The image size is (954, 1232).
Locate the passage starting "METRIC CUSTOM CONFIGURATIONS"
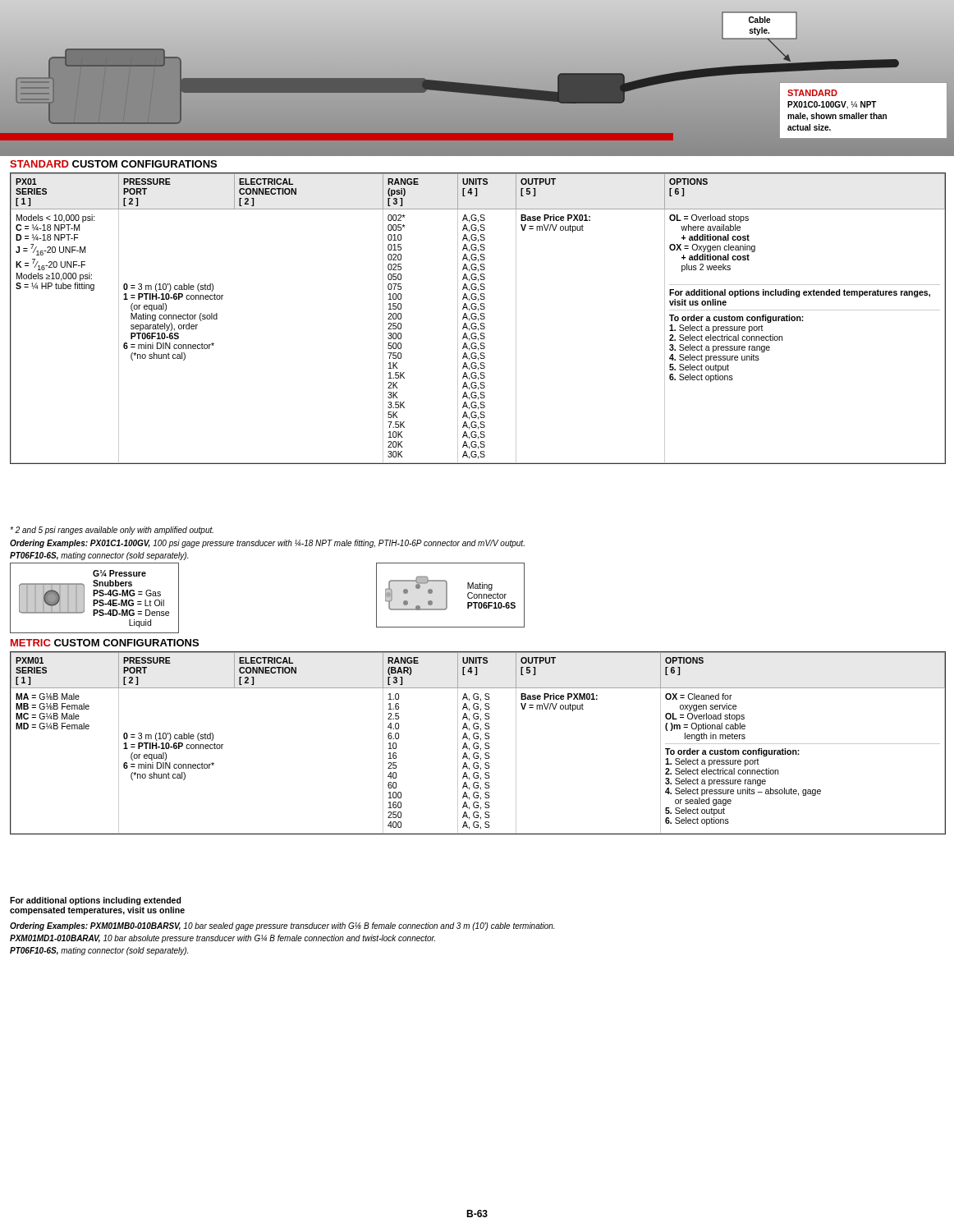click(105, 643)
